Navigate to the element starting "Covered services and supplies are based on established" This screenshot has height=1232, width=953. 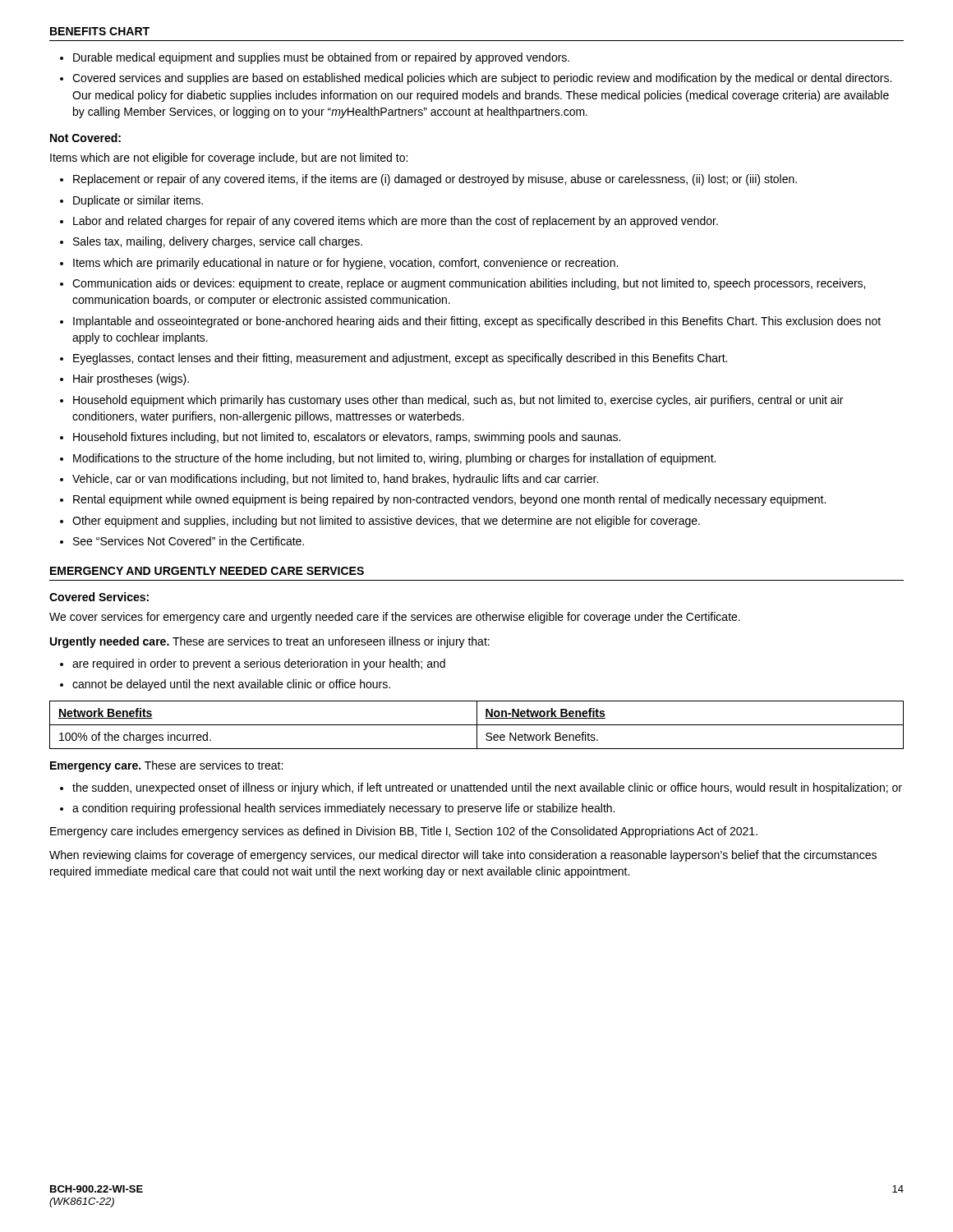(x=482, y=95)
